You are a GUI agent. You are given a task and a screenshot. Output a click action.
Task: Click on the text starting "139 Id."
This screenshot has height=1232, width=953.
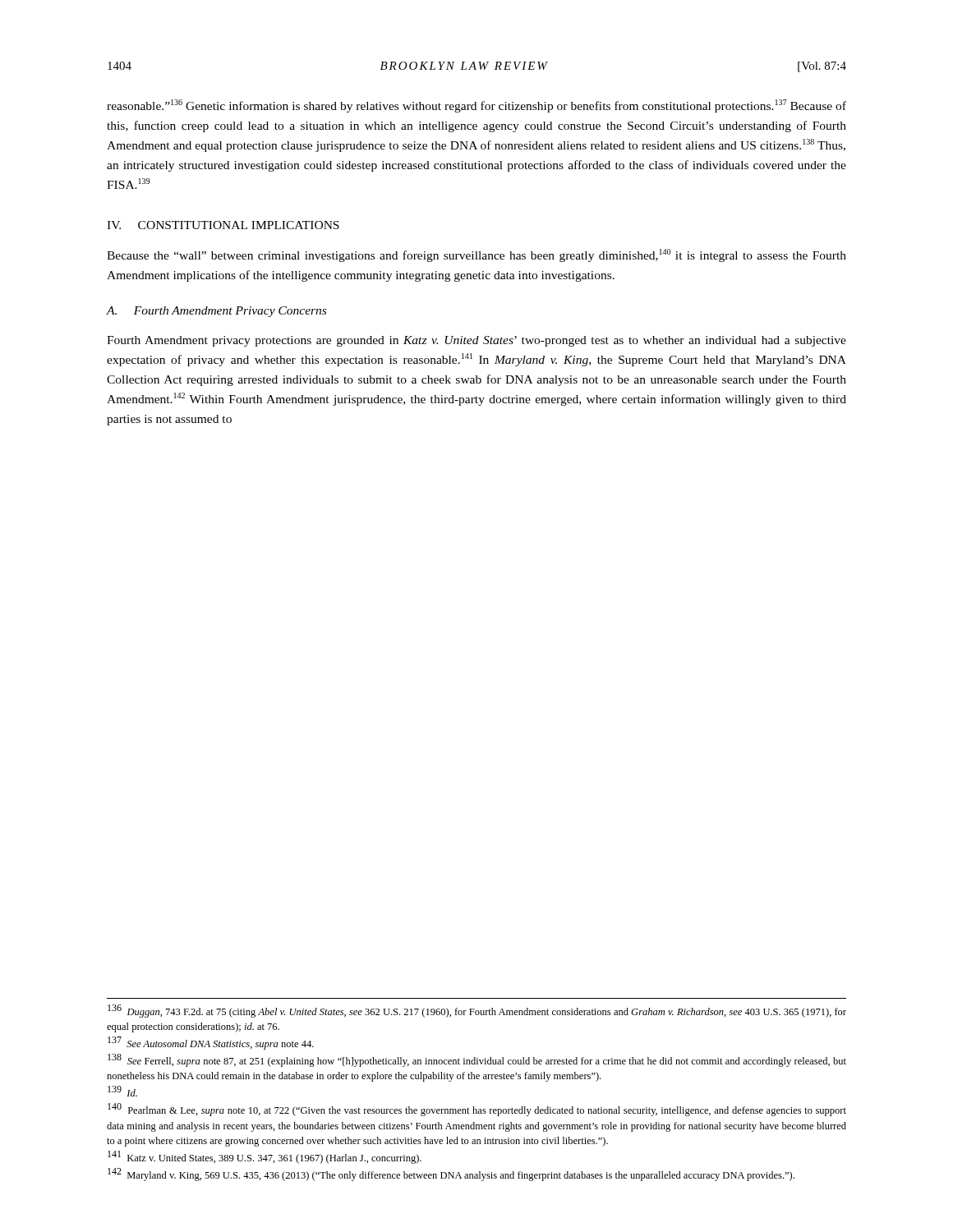tap(122, 1093)
